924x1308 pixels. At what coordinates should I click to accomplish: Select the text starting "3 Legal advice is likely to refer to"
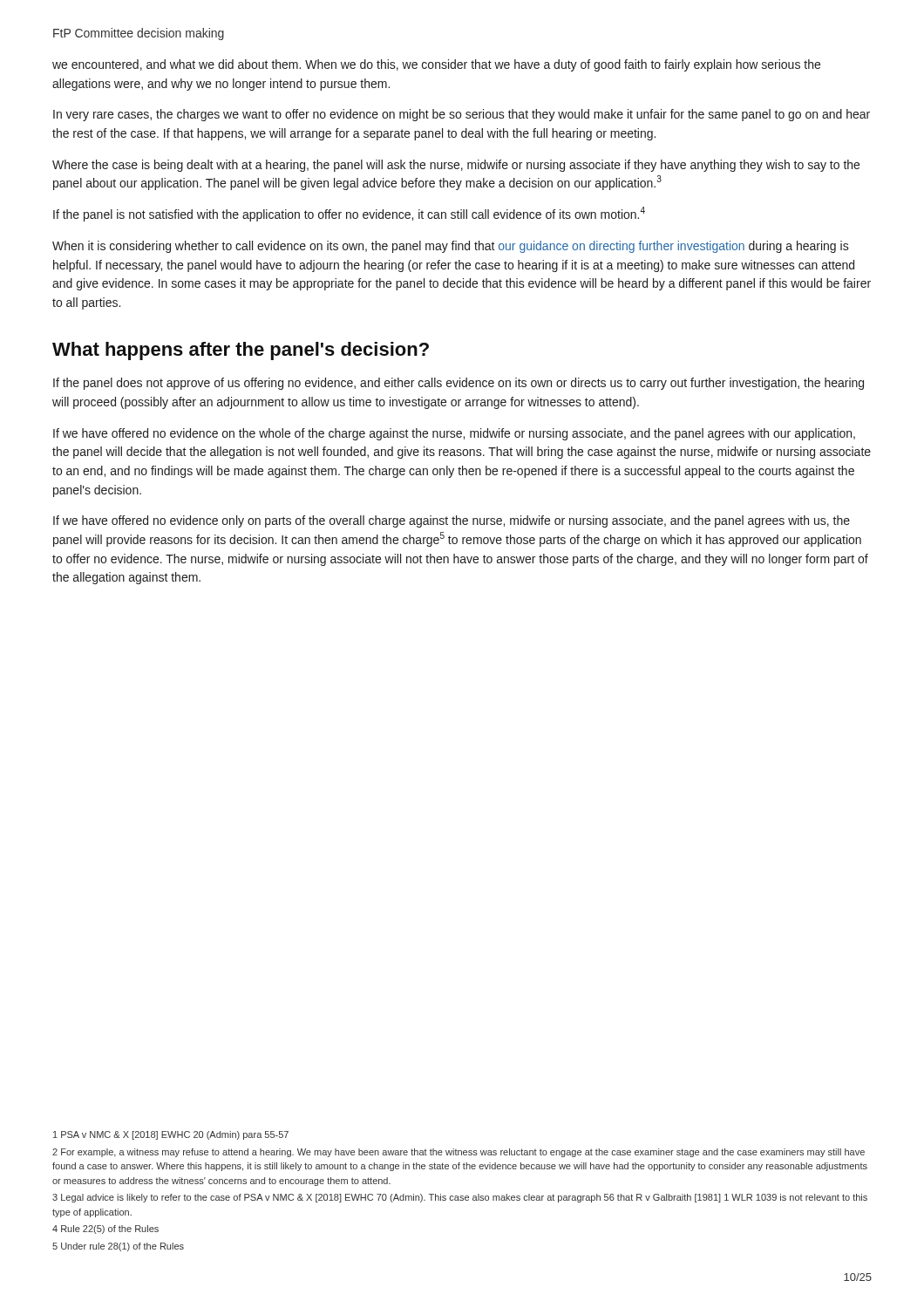coord(460,1204)
